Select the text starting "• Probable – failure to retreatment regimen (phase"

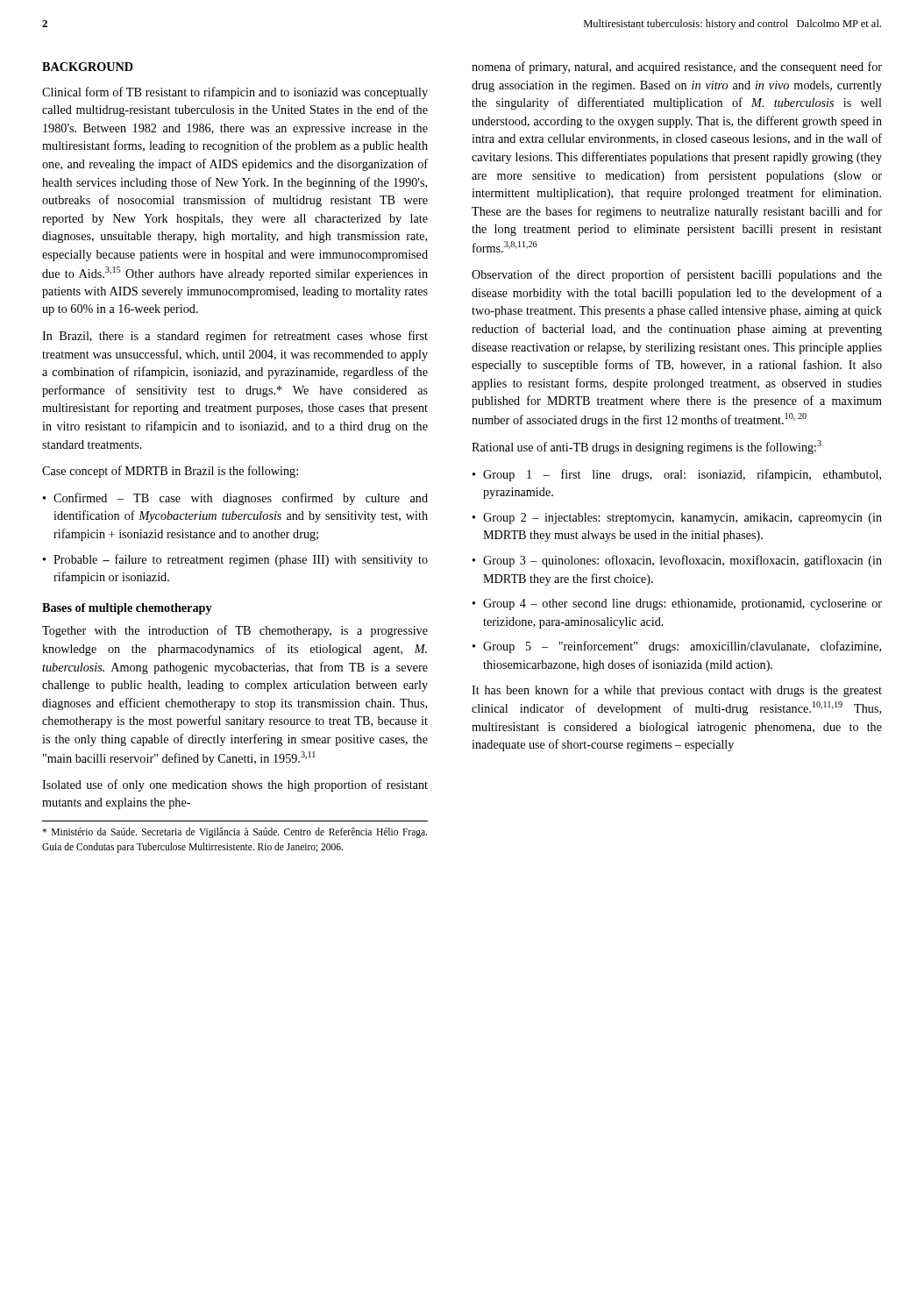(235, 568)
